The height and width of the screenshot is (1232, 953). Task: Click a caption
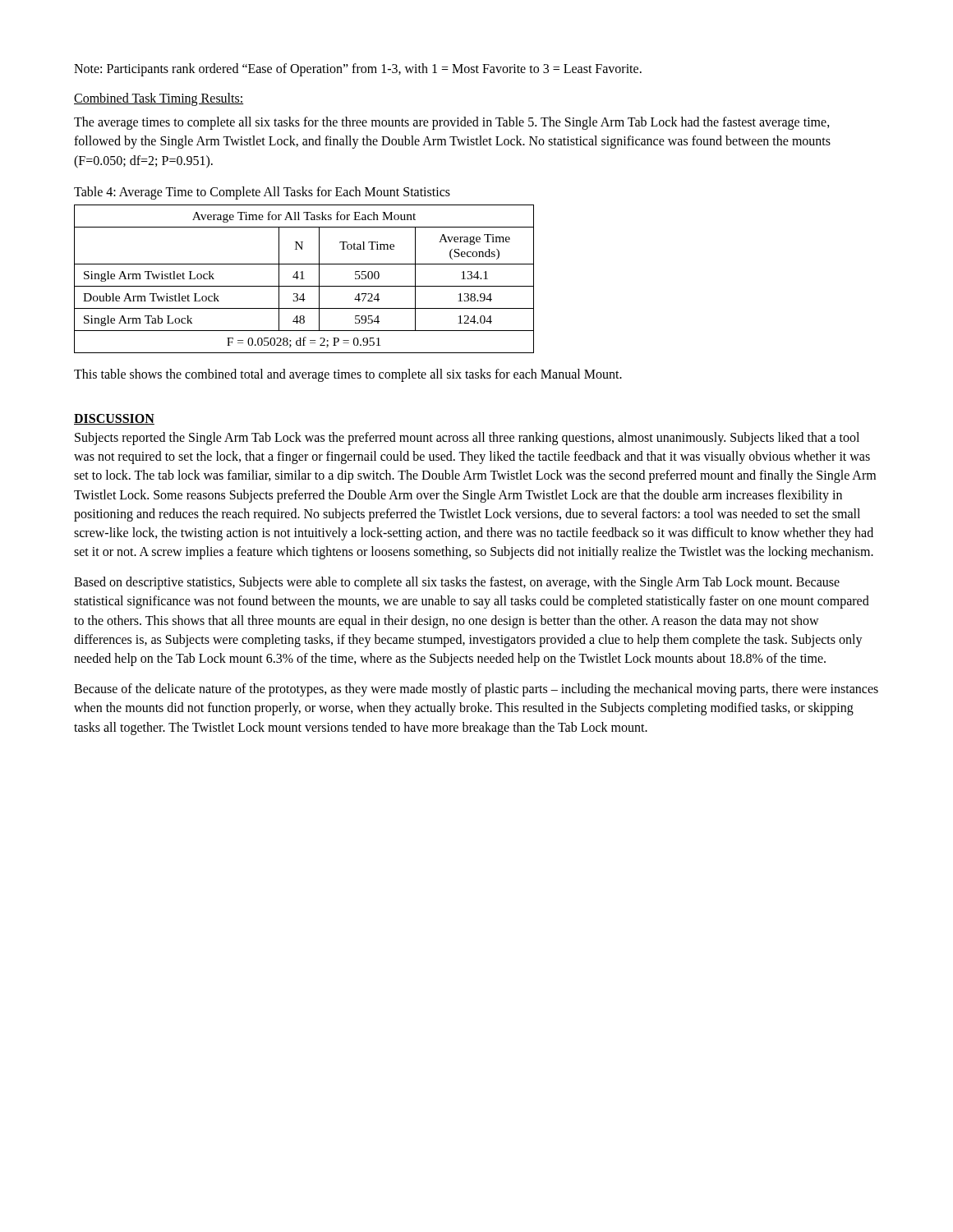pos(262,192)
